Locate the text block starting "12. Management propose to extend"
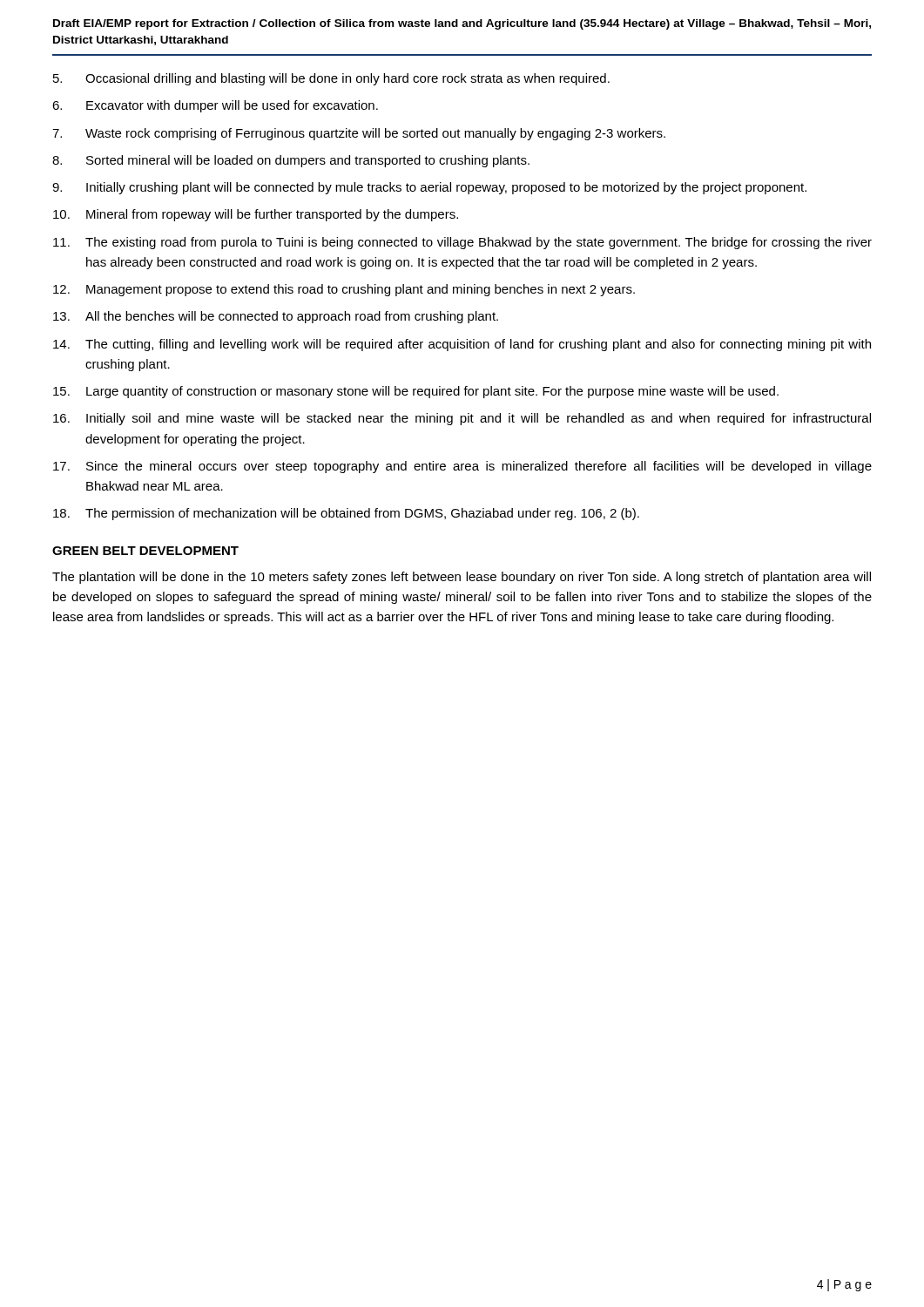924x1307 pixels. point(462,289)
